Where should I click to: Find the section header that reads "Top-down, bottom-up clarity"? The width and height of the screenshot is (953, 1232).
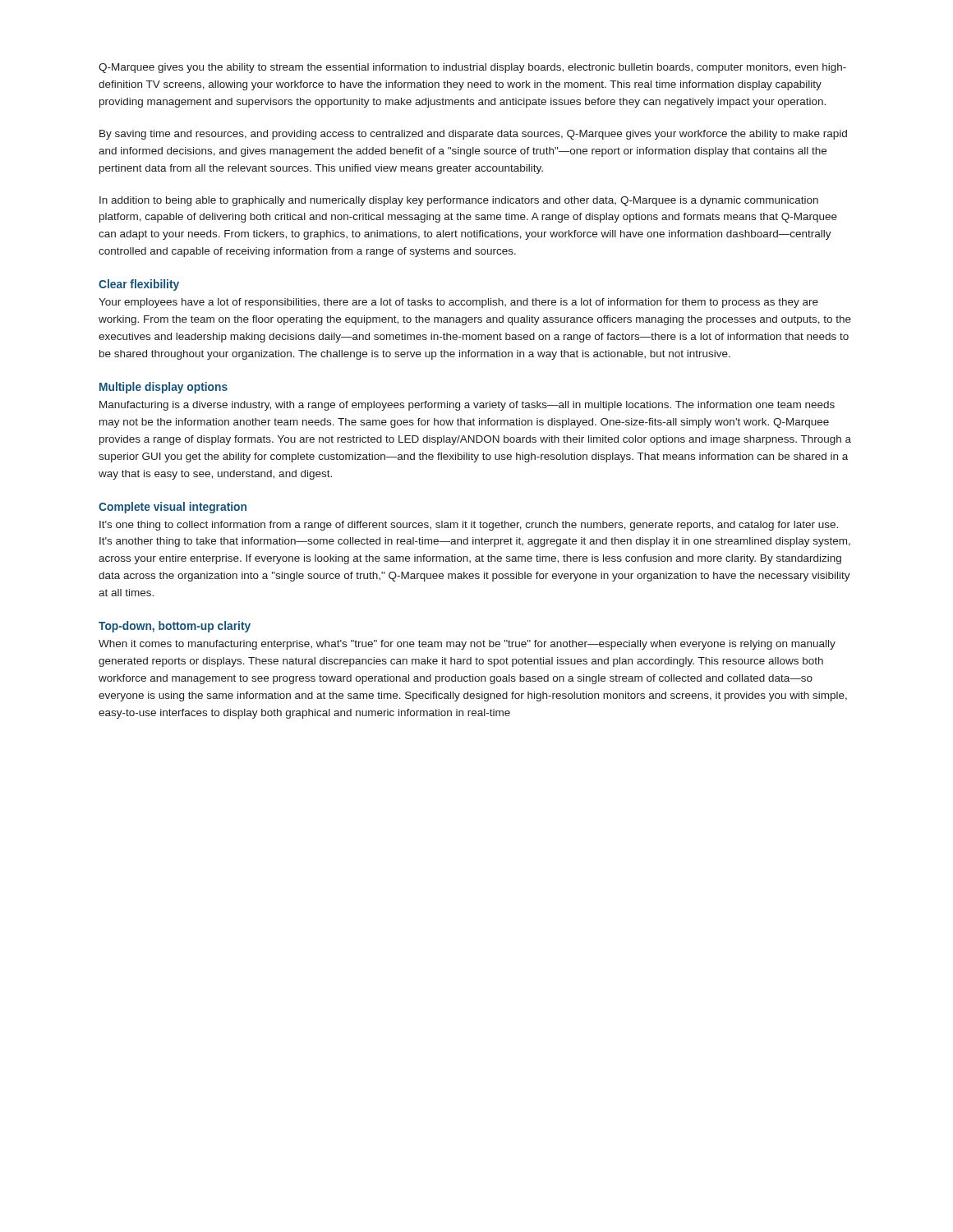click(x=175, y=626)
